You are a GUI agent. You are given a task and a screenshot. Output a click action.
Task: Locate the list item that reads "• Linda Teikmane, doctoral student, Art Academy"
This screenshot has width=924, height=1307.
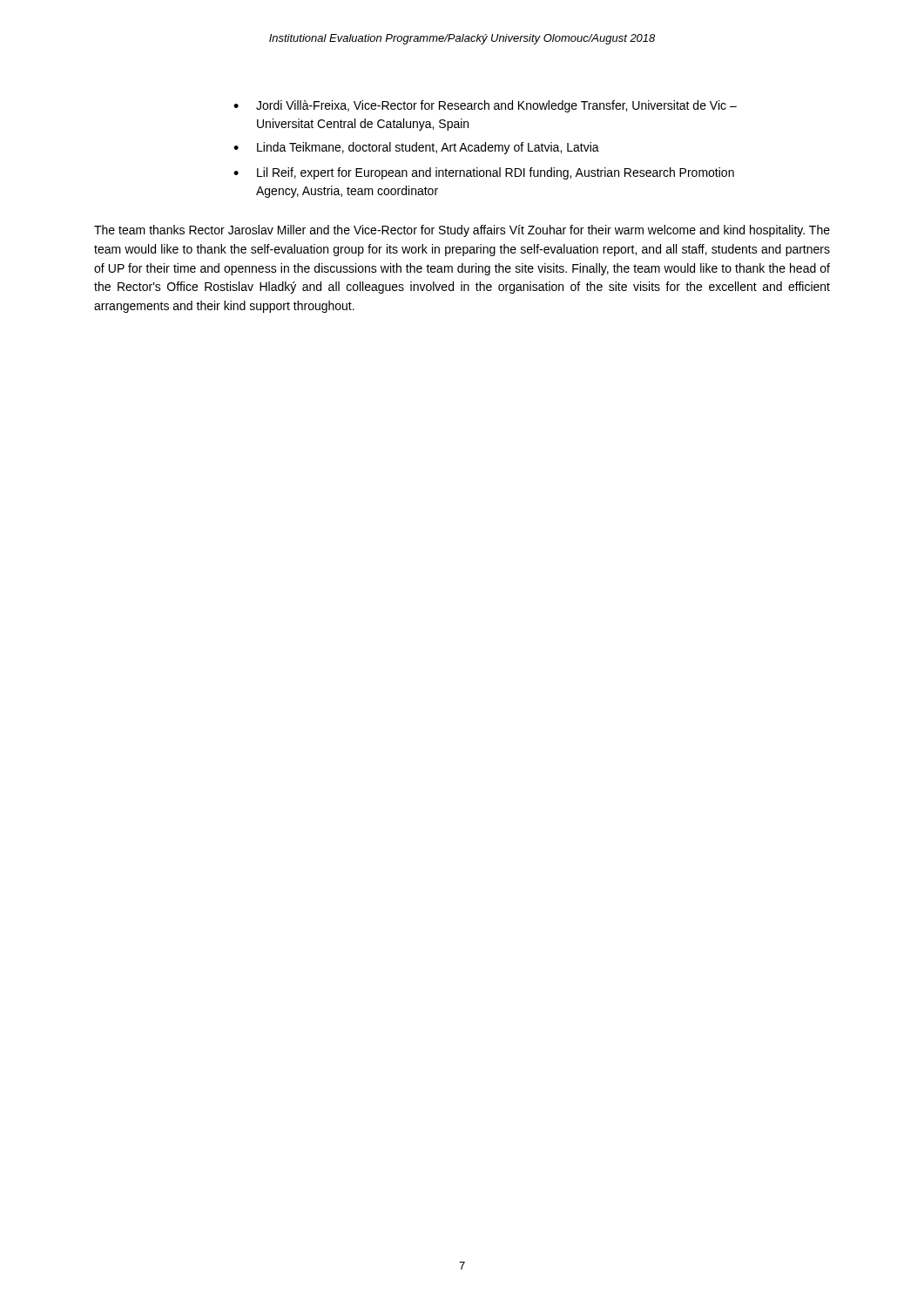(x=506, y=149)
